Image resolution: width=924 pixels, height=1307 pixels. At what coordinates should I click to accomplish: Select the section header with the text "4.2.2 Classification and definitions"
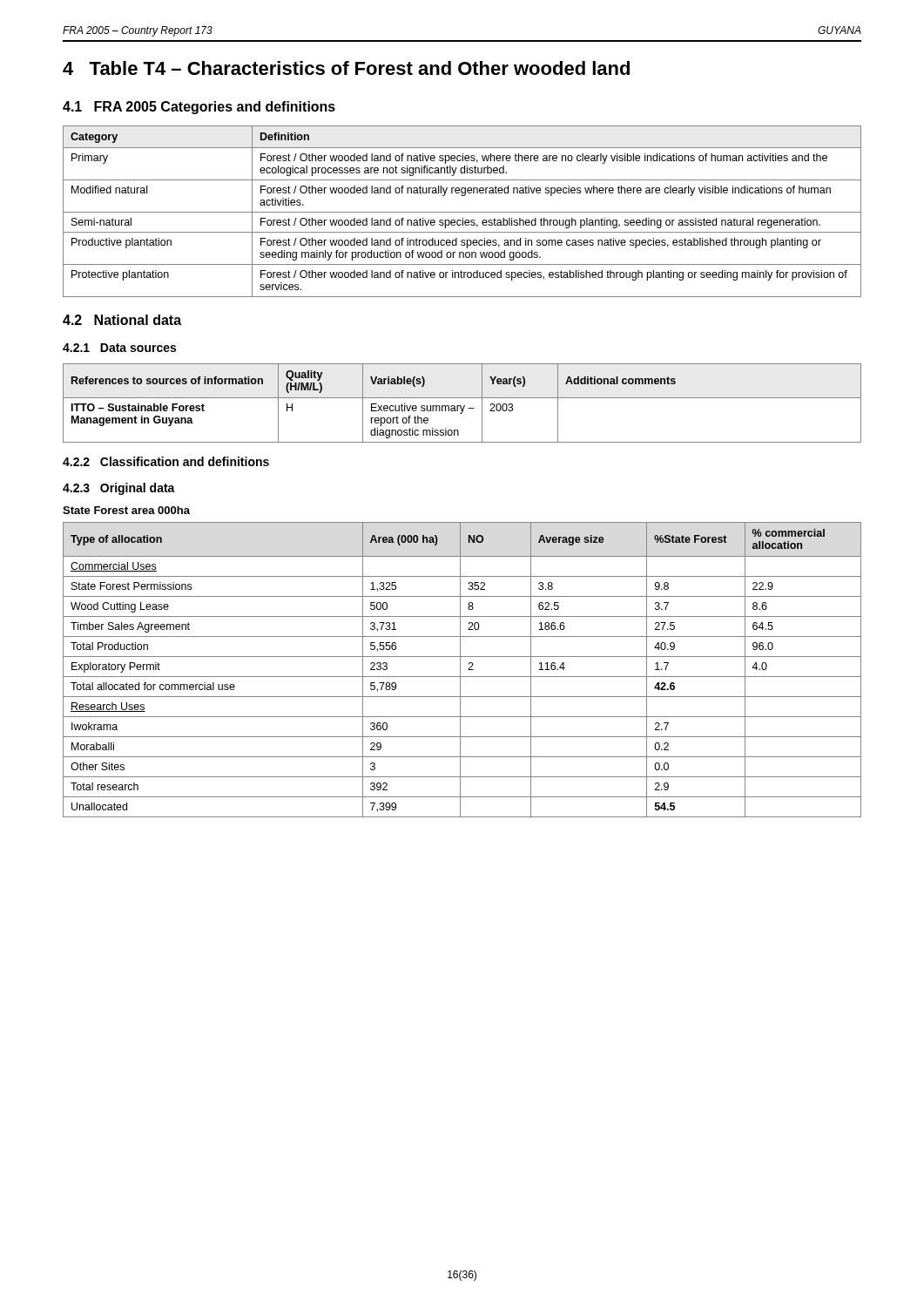[166, 461]
